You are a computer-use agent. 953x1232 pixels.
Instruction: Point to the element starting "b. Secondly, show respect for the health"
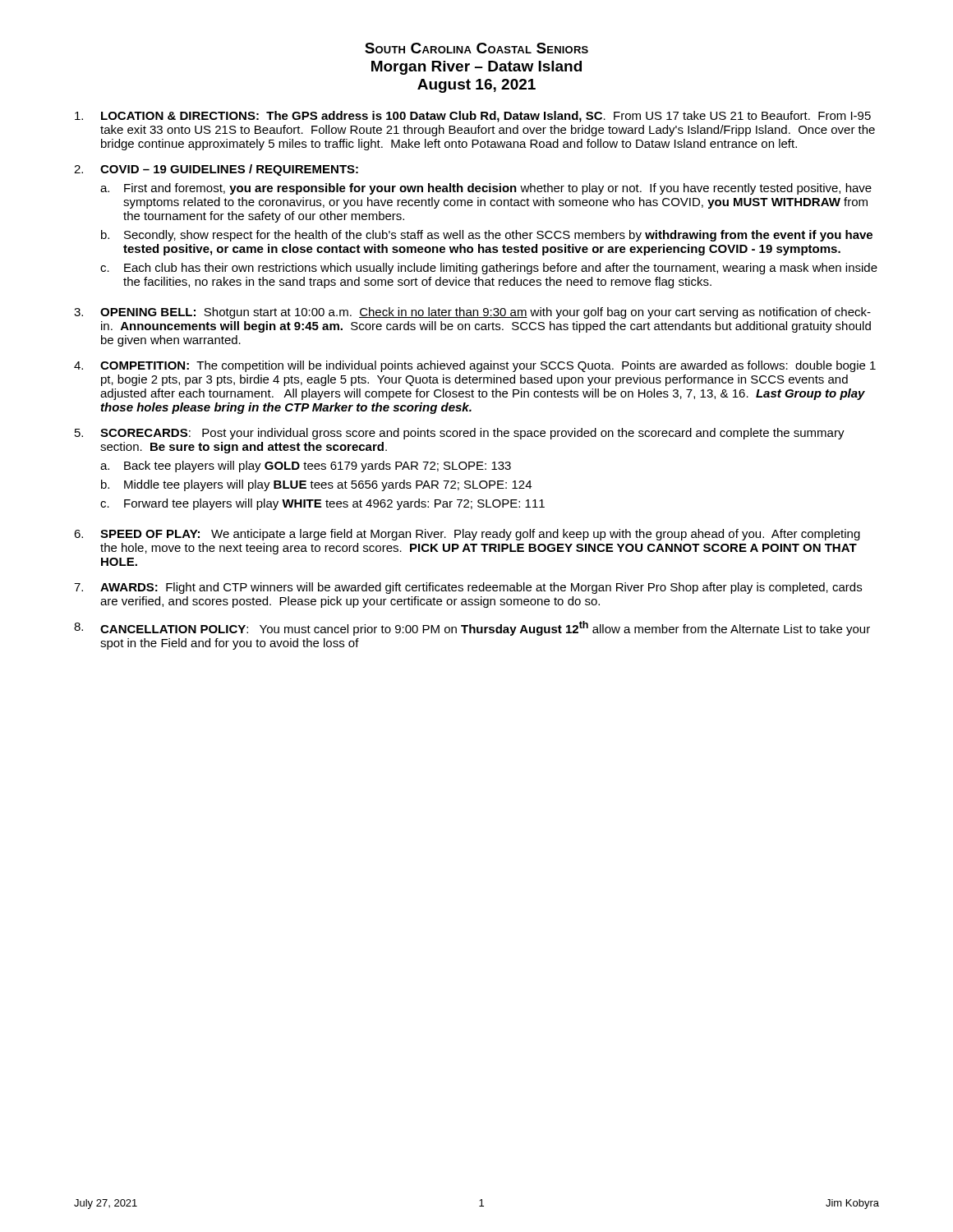point(490,241)
